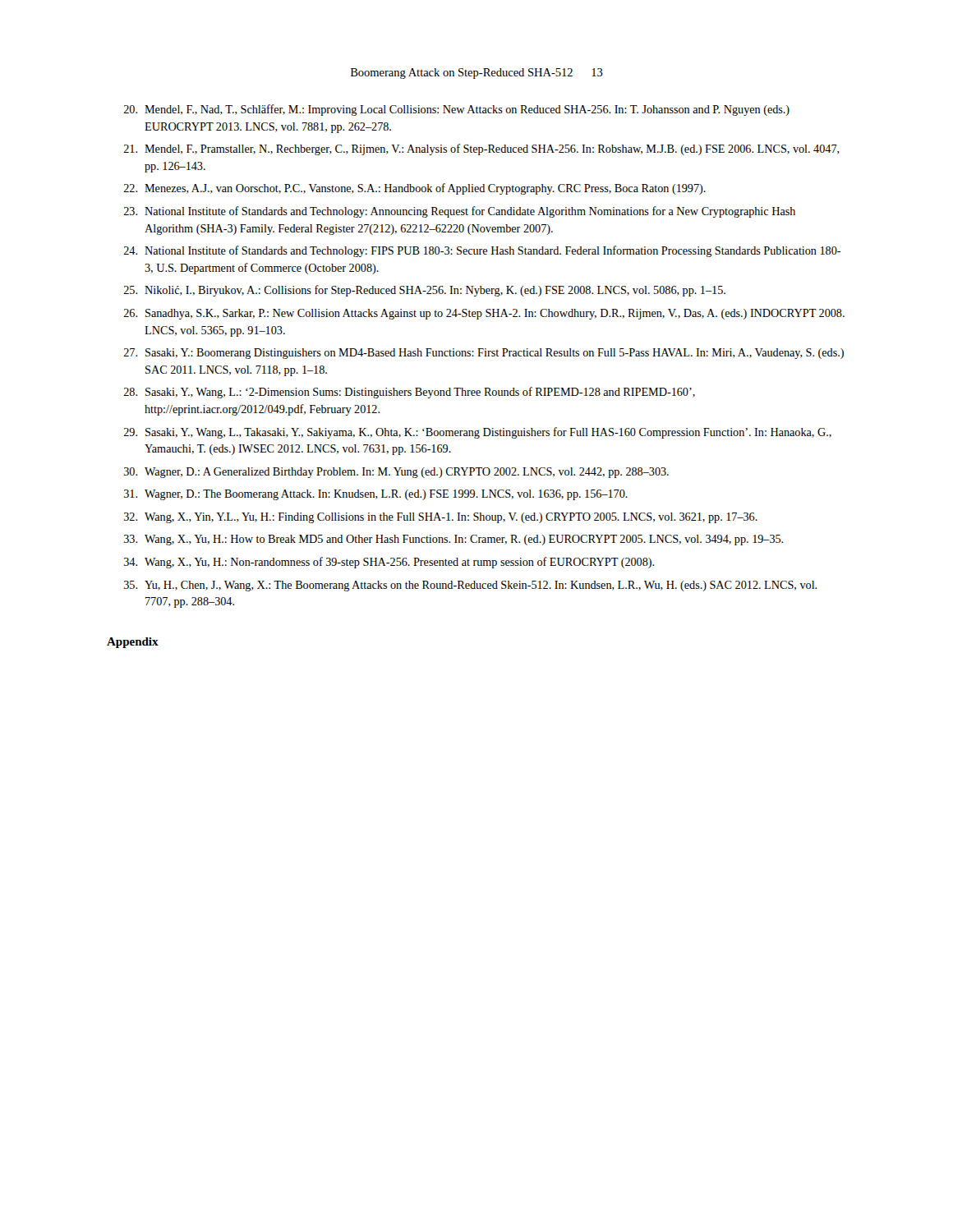Find the element starting "33. Wang, X., Yu, H.: How"
953x1232 pixels.
pos(476,539)
